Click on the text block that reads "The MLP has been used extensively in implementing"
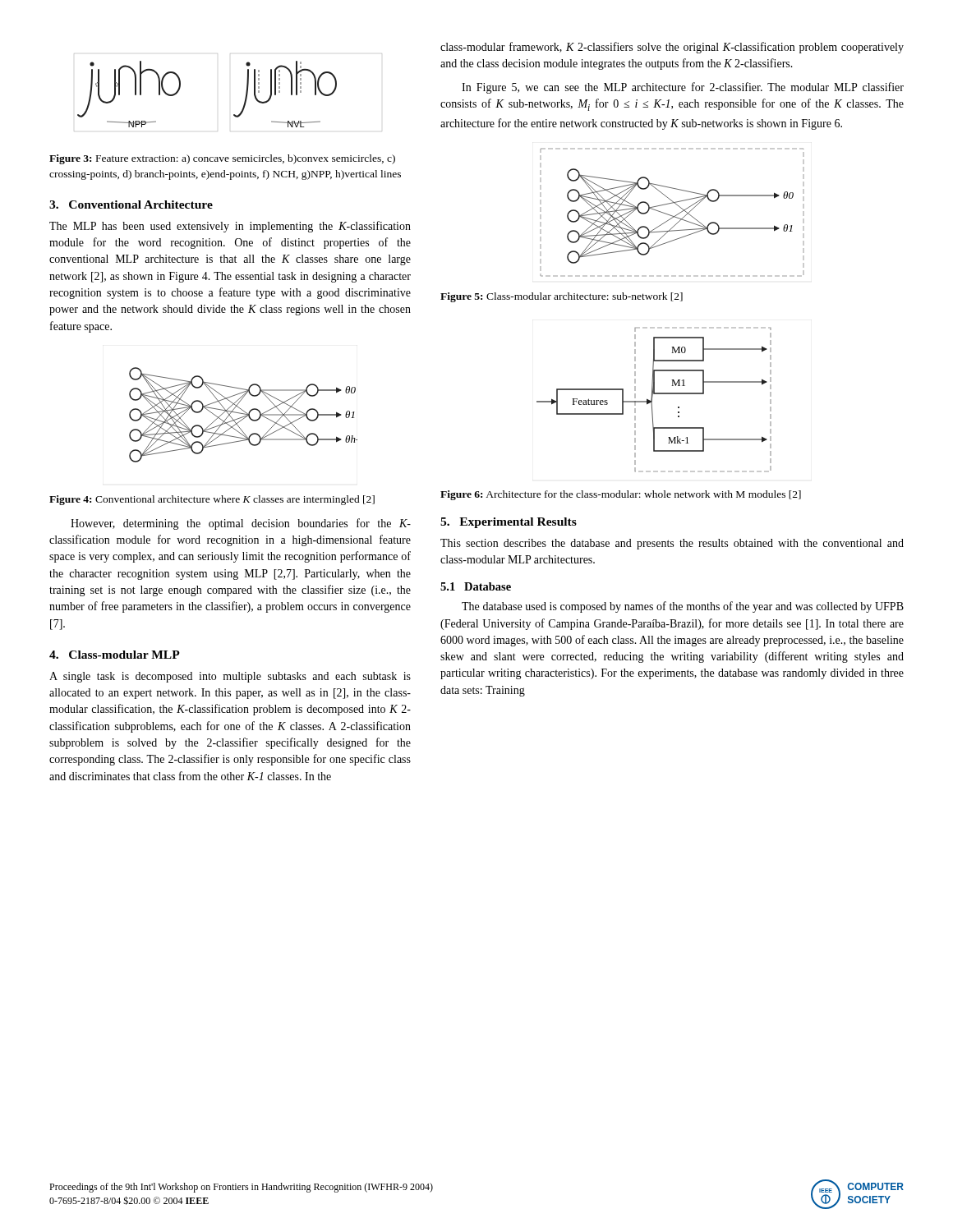 230,277
